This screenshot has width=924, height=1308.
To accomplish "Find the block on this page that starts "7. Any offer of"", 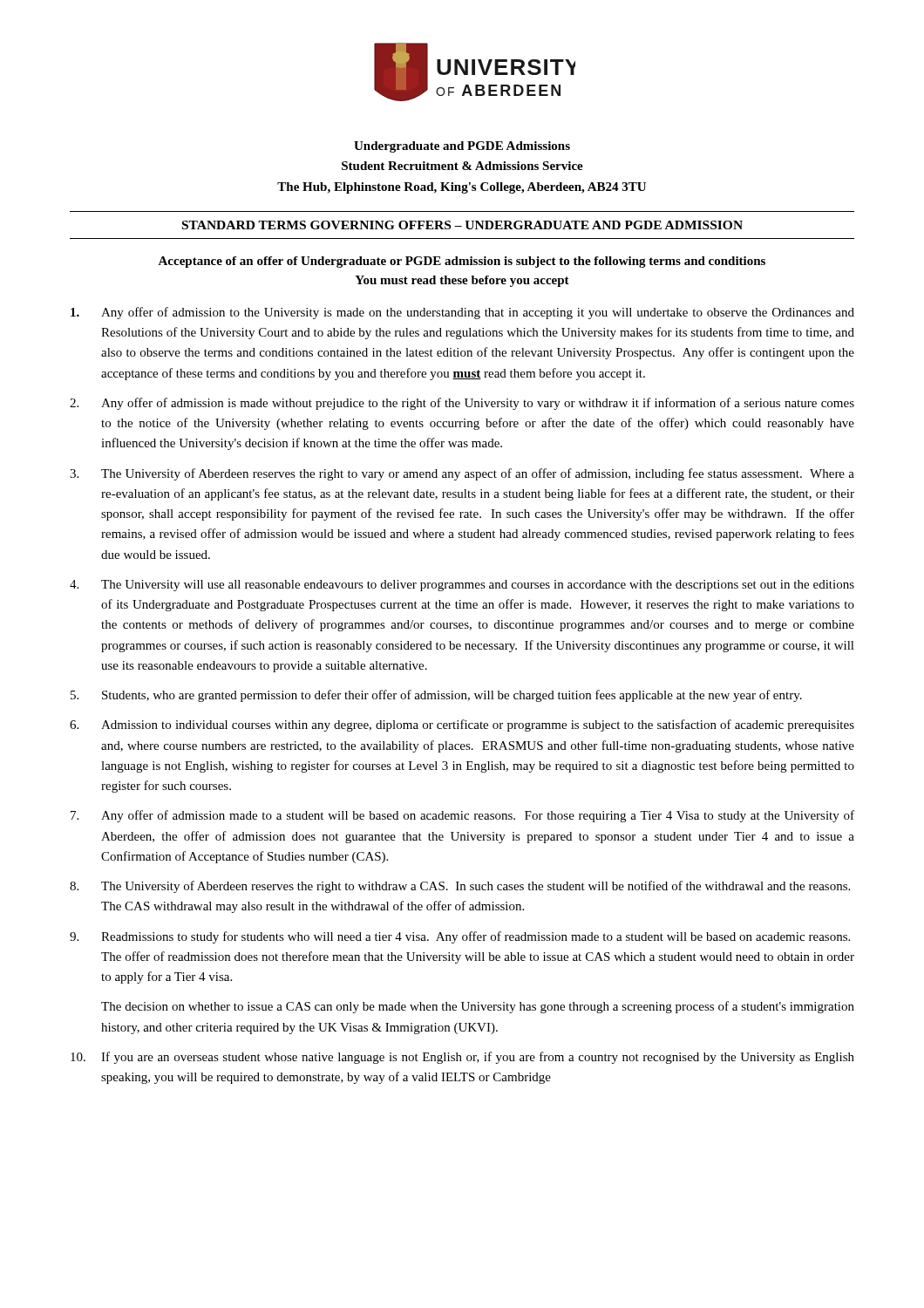I will pos(462,836).
